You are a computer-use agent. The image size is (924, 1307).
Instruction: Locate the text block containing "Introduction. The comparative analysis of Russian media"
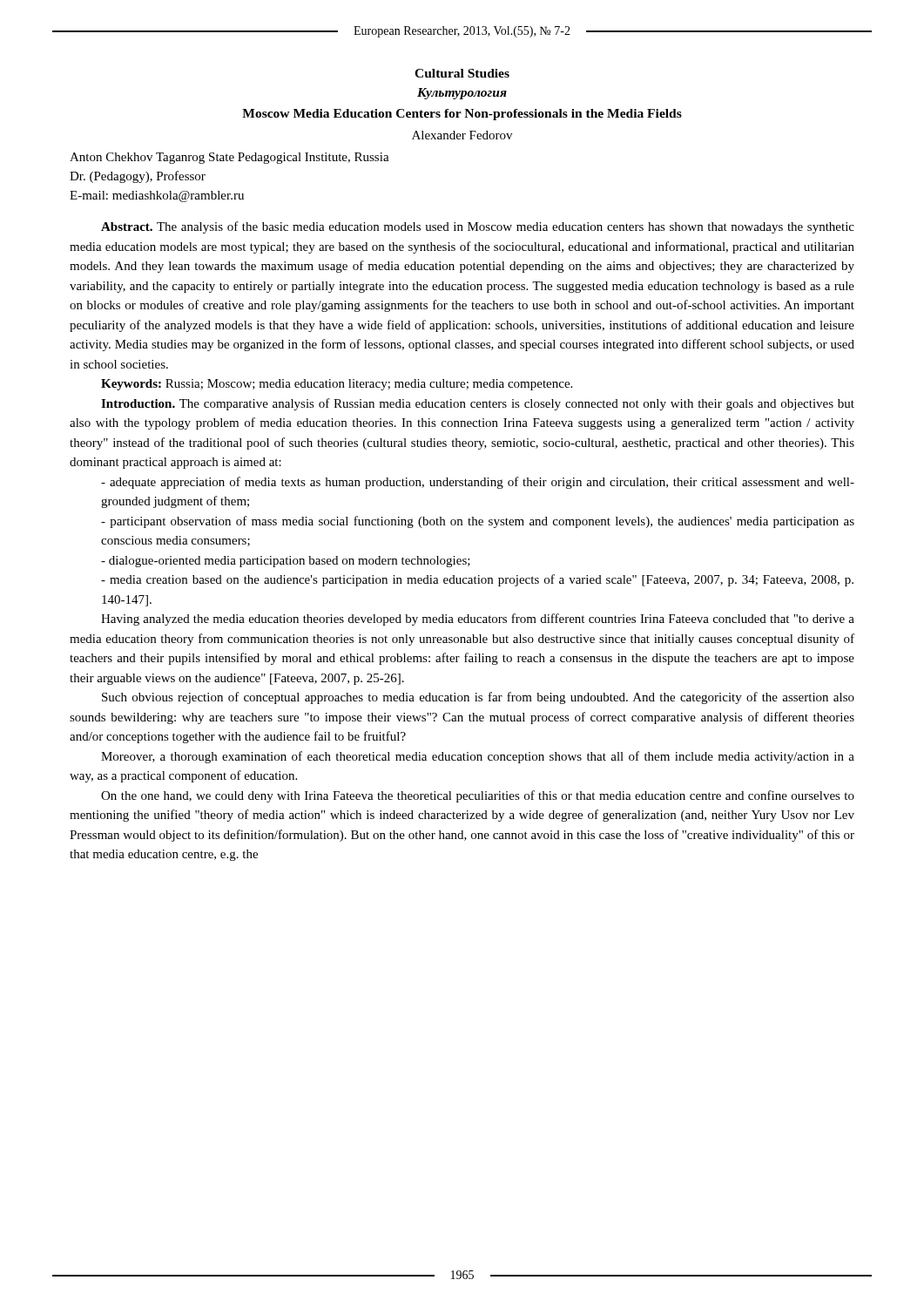(x=462, y=433)
